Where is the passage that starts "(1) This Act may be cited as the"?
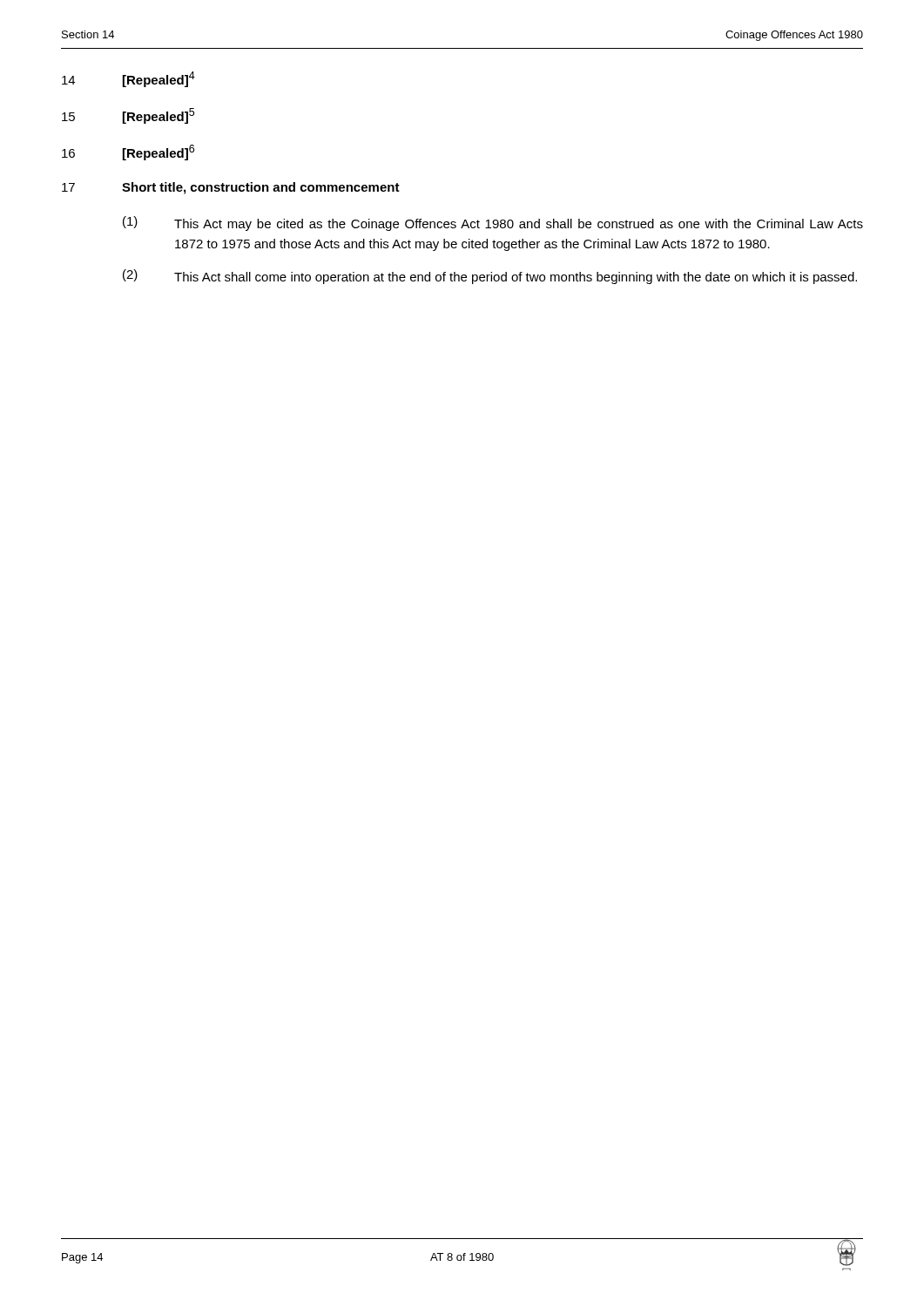Image resolution: width=924 pixels, height=1307 pixels. coord(492,234)
